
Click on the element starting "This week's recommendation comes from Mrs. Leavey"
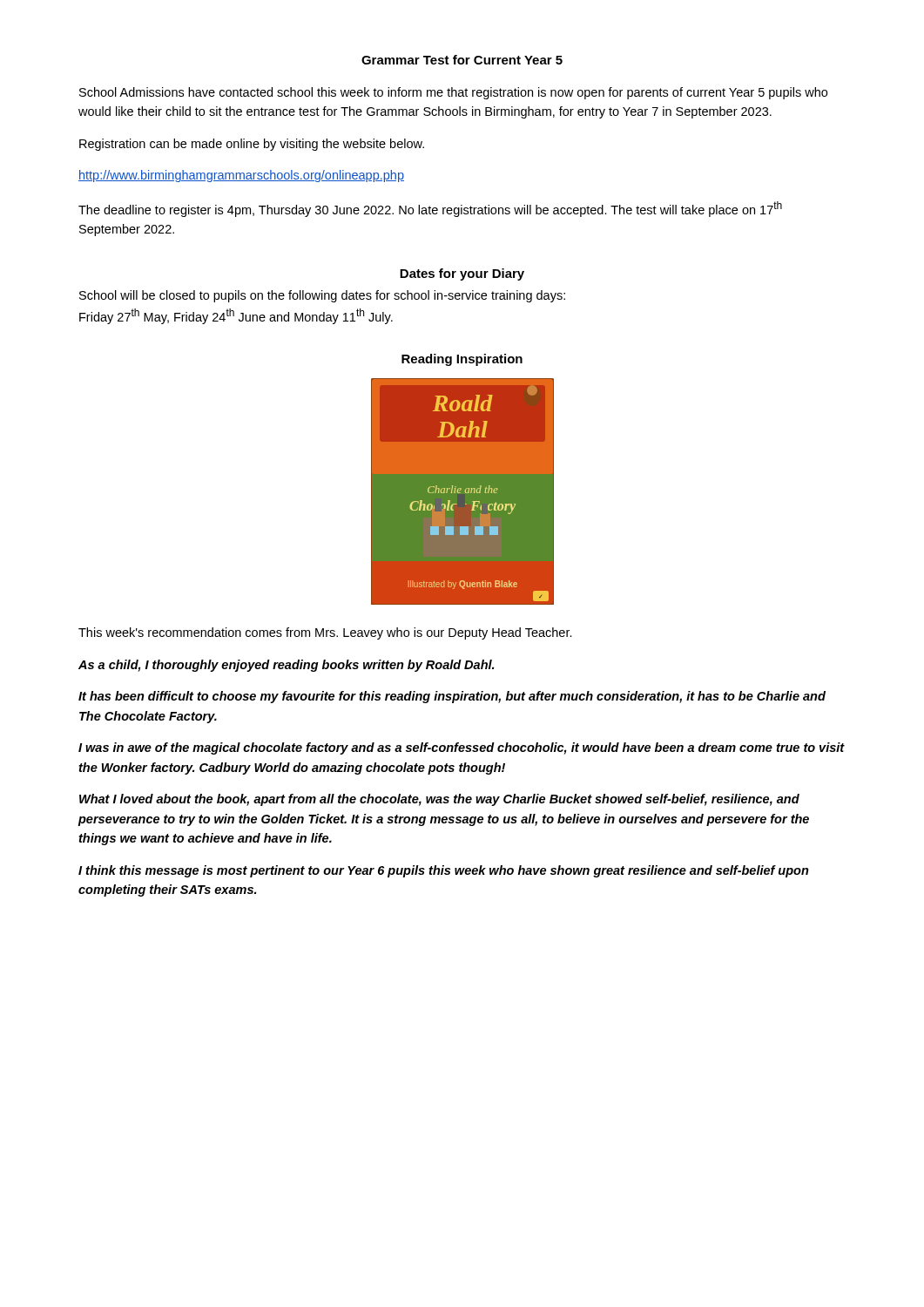pyautogui.click(x=325, y=633)
